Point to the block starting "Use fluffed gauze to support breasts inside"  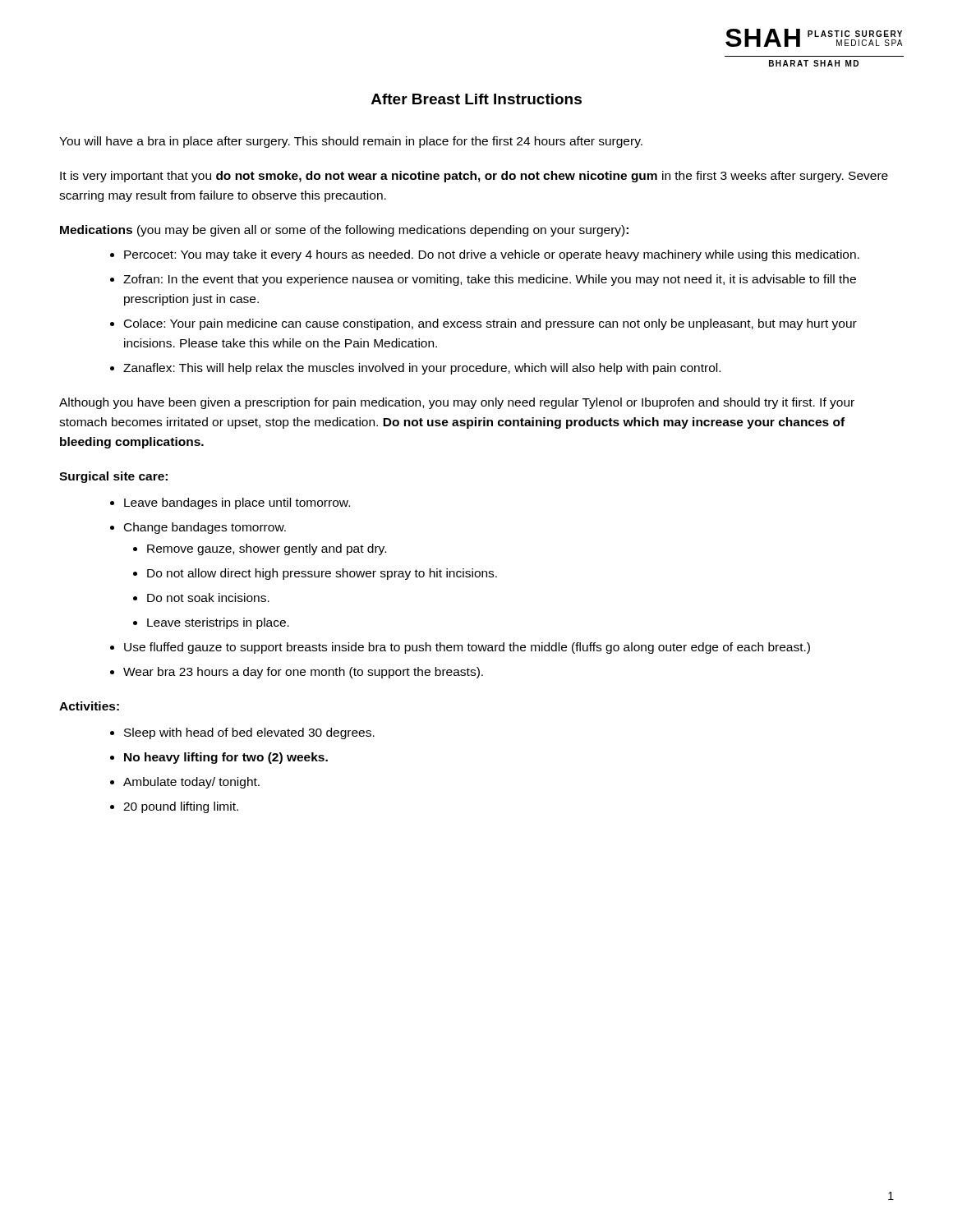[467, 647]
